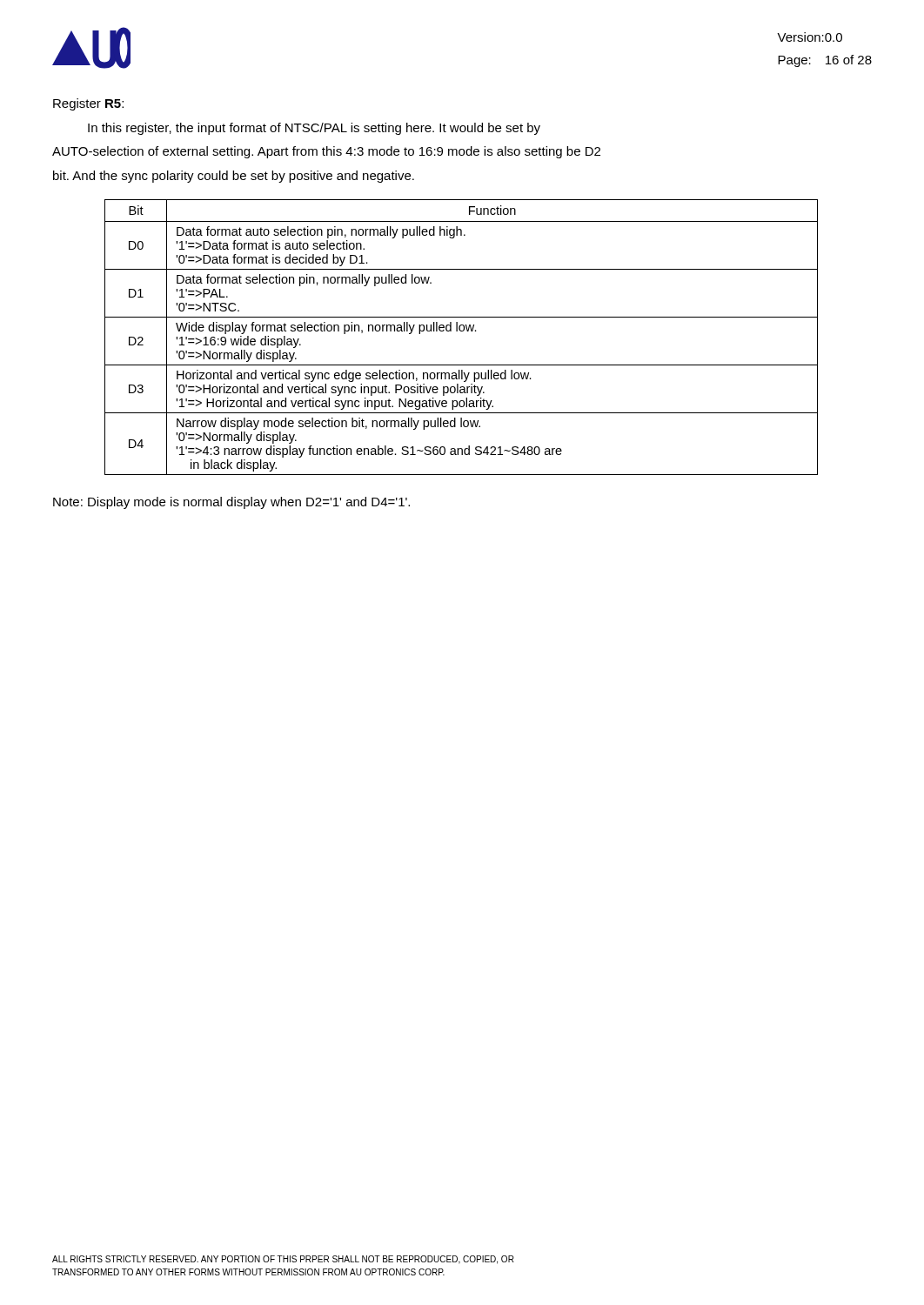The width and height of the screenshot is (924, 1305).
Task: Click where it says "Register R5:"
Action: coord(88,103)
